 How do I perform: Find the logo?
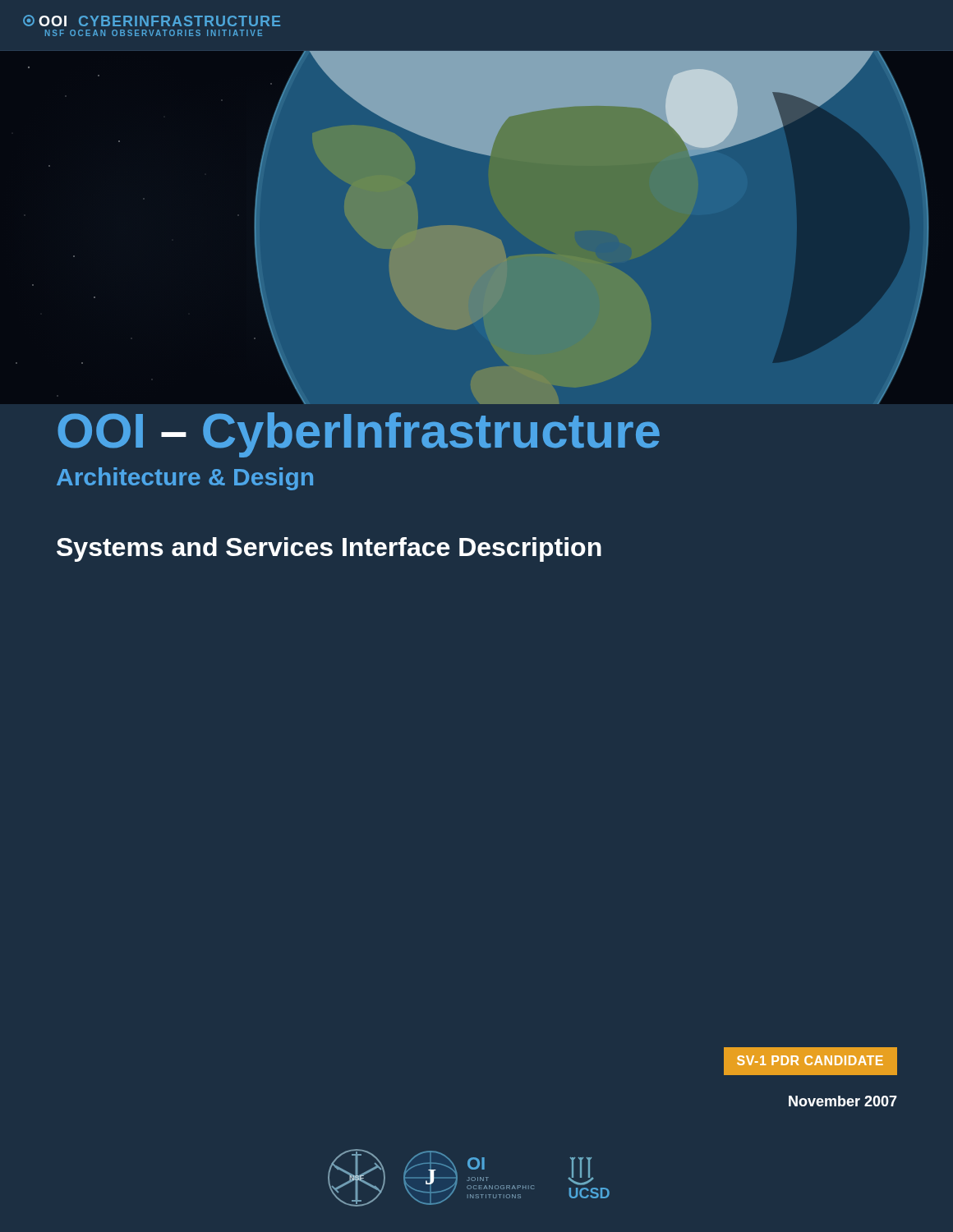[476, 1178]
